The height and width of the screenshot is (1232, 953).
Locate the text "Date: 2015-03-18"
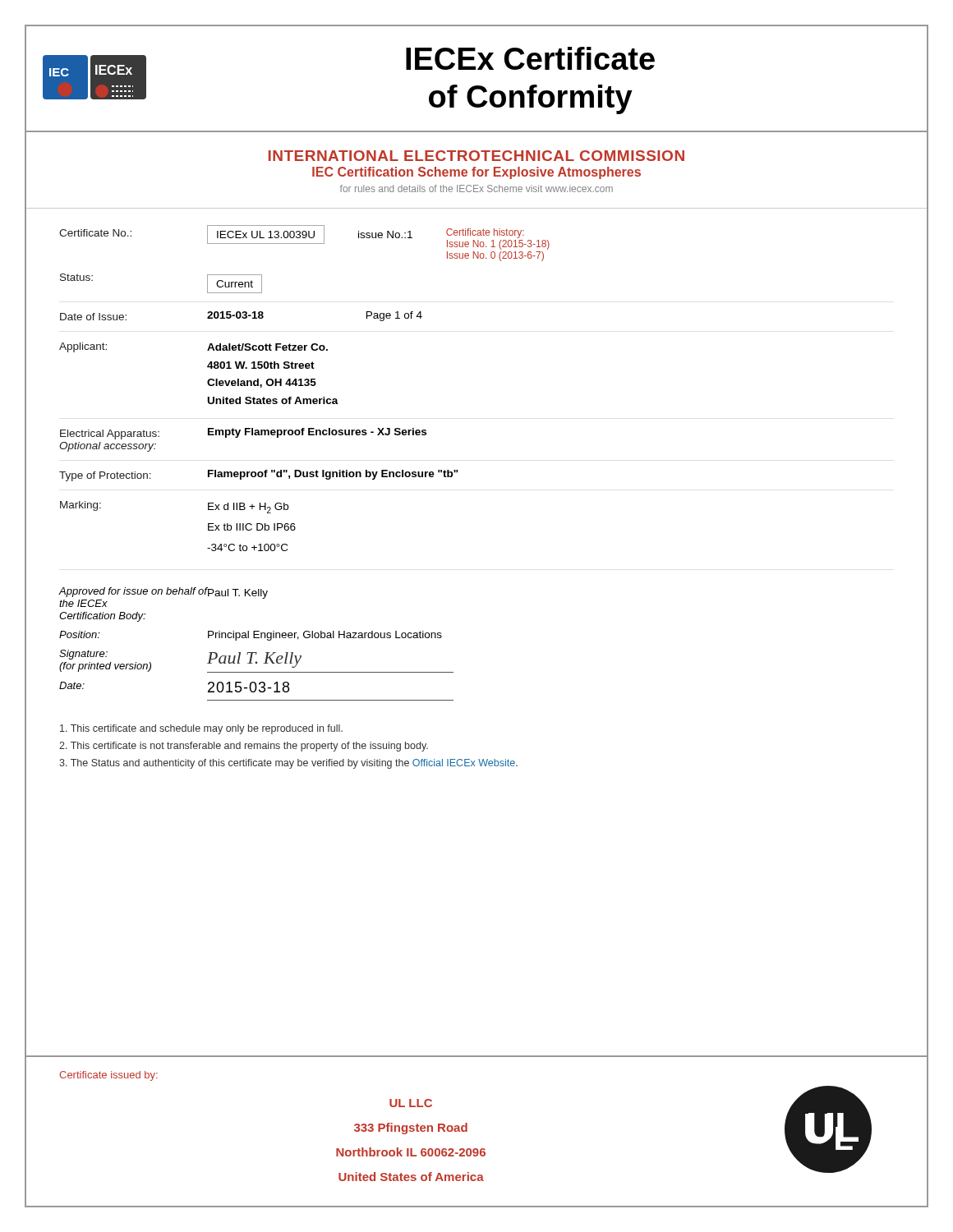point(256,691)
